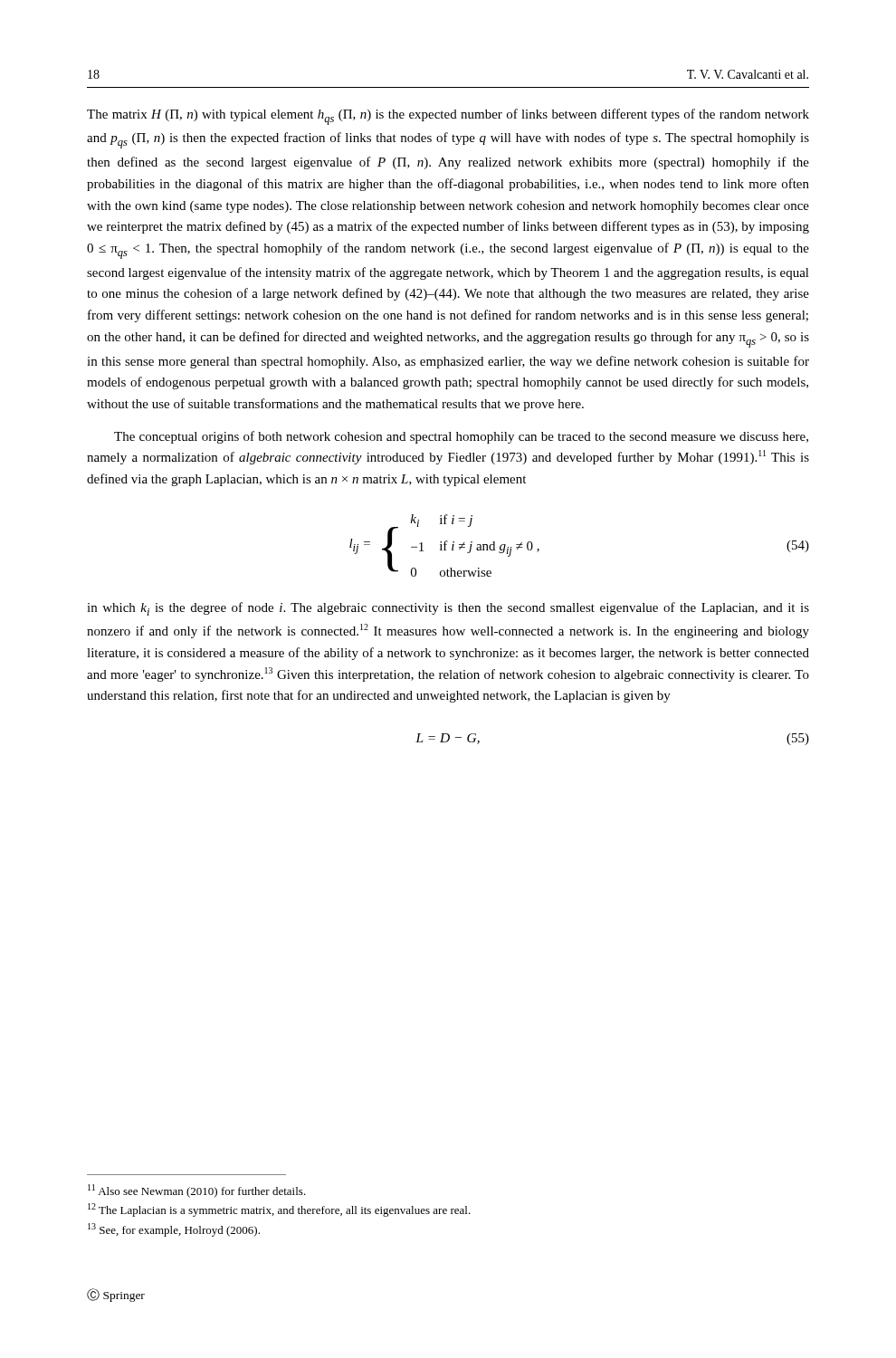The height and width of the screenshot is (1358, 896).
Task: Navigate to the region starting "The matrix H (Π,"
Action: click(448, 260)
